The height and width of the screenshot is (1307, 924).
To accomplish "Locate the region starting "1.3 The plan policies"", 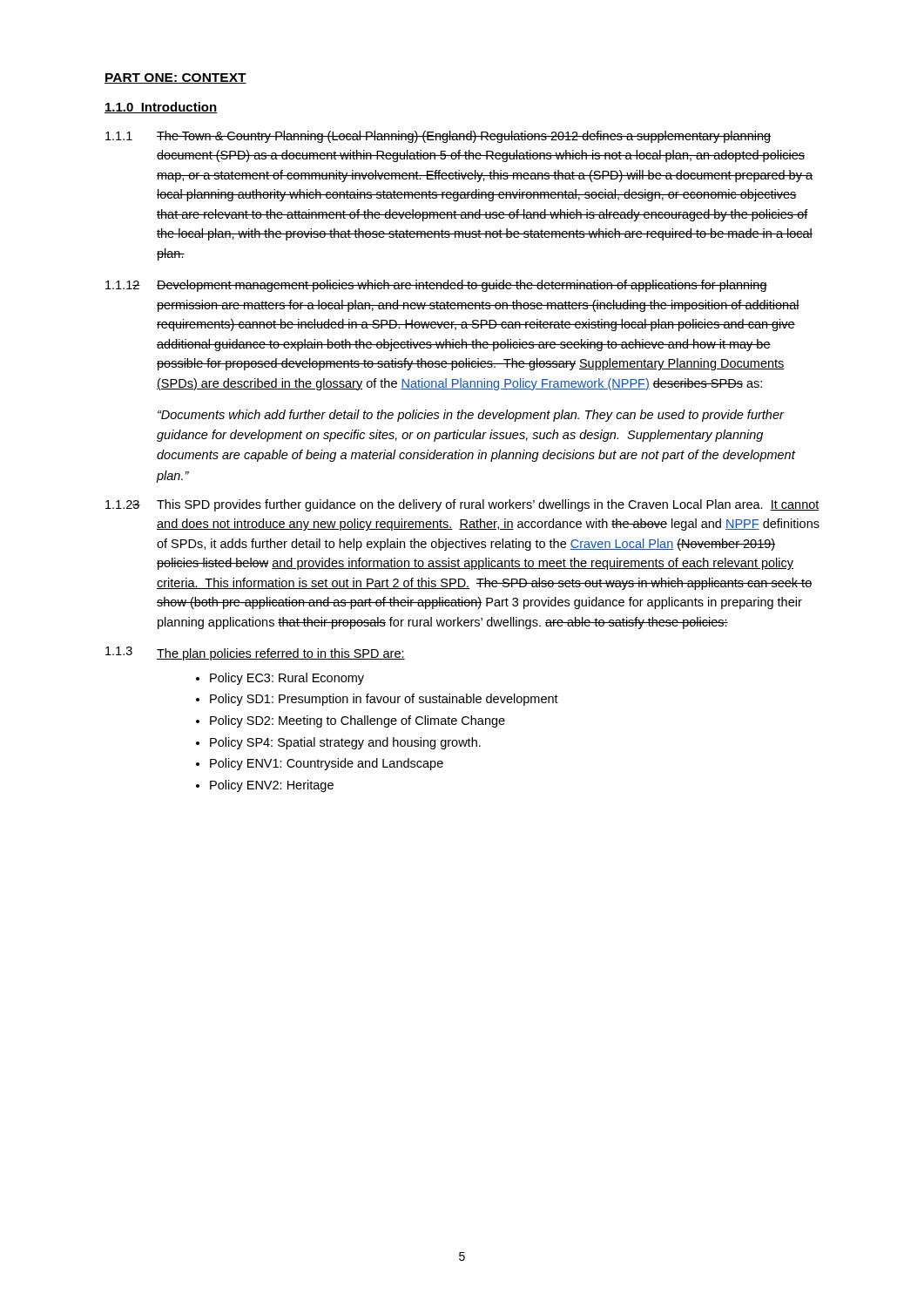I will point(462,720).
